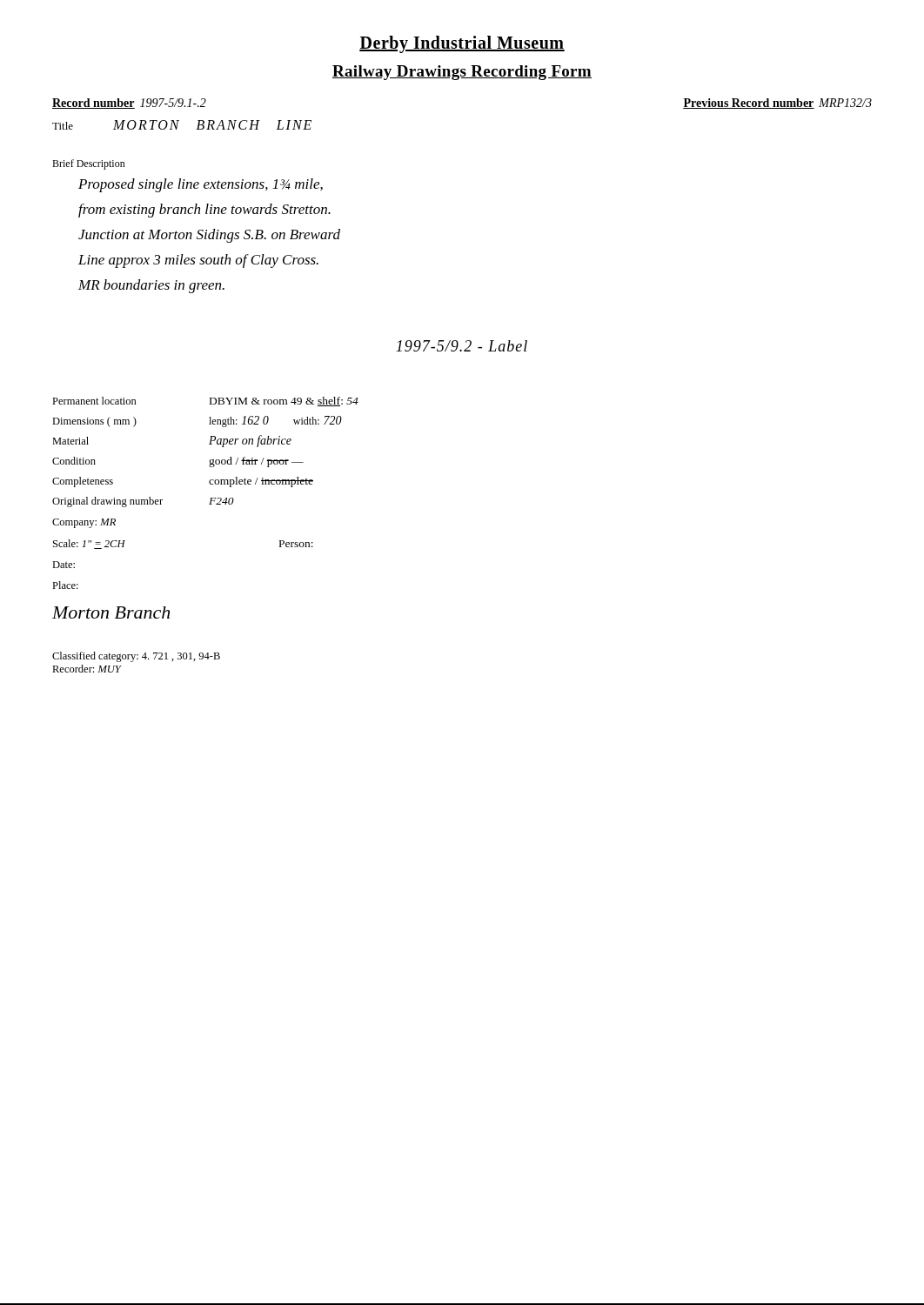Point to the block beginning "Classified category: 4. 721"
This screenshot has height=1305, width=924.
136,657
